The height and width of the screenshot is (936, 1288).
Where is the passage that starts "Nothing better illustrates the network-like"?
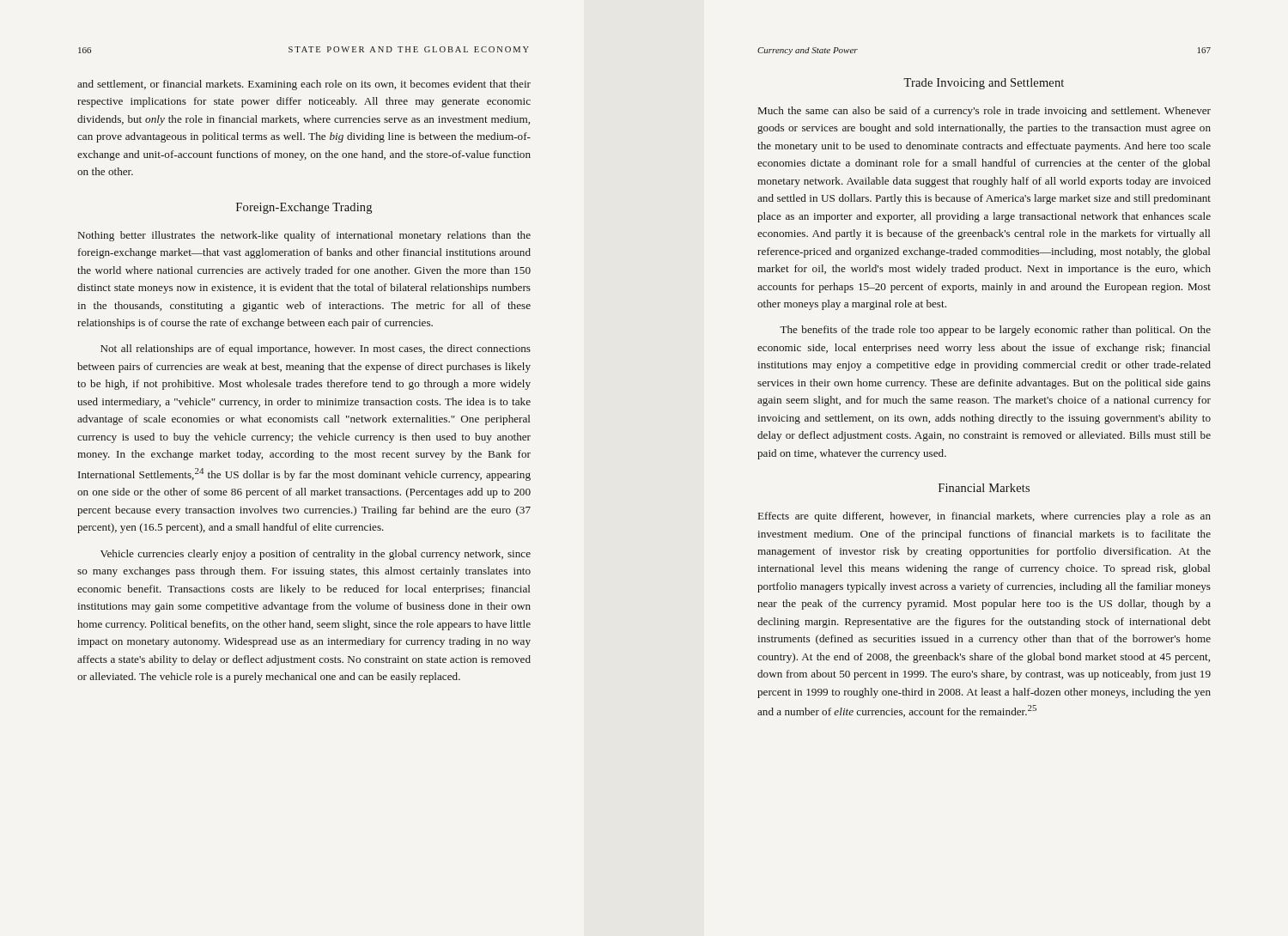click(x=304, y=456)
